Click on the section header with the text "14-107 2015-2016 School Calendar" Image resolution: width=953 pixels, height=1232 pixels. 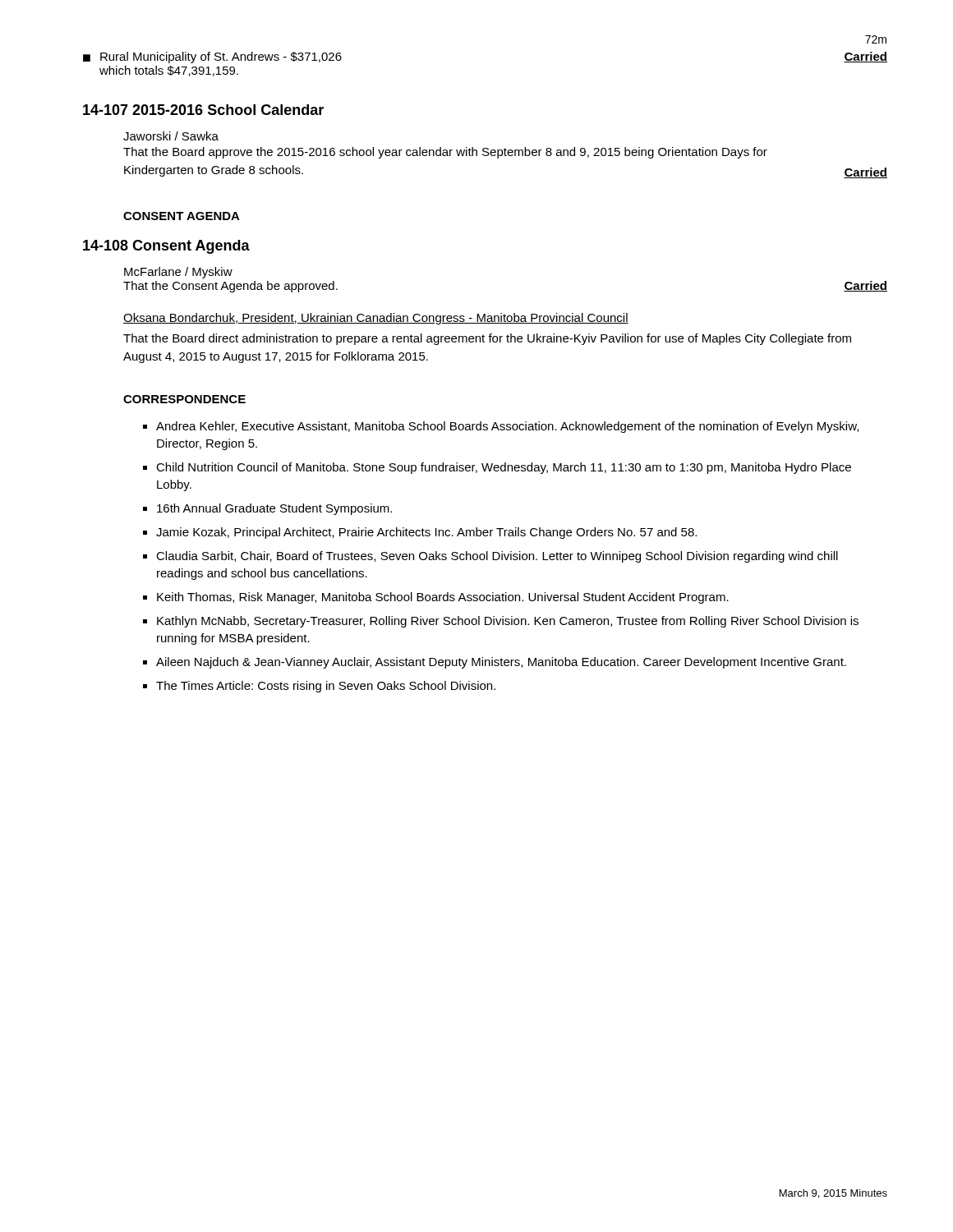(x=203, y=110)
